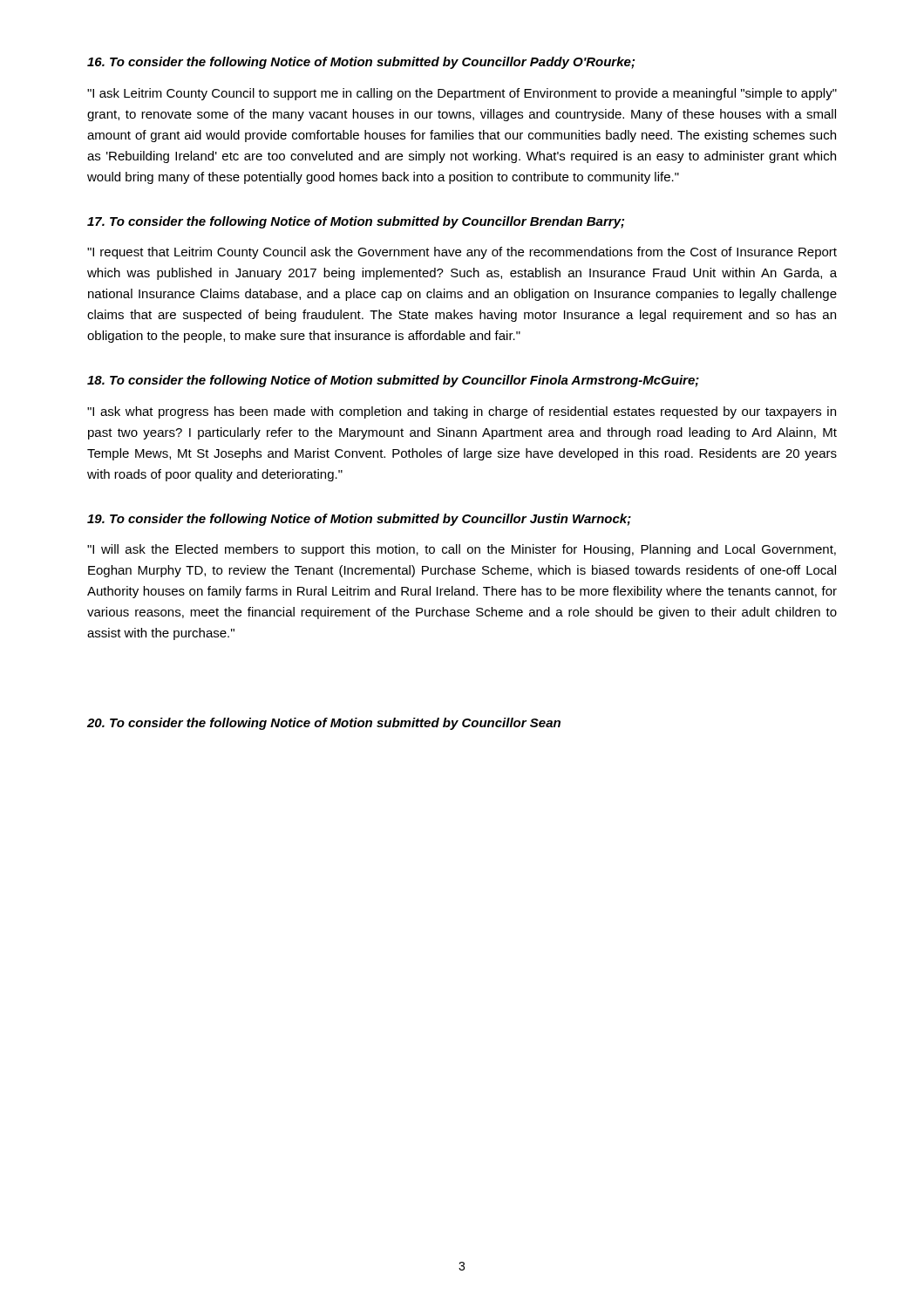
Task: Select the section header that says "17. To consider the following"
Action: [356, 221]
